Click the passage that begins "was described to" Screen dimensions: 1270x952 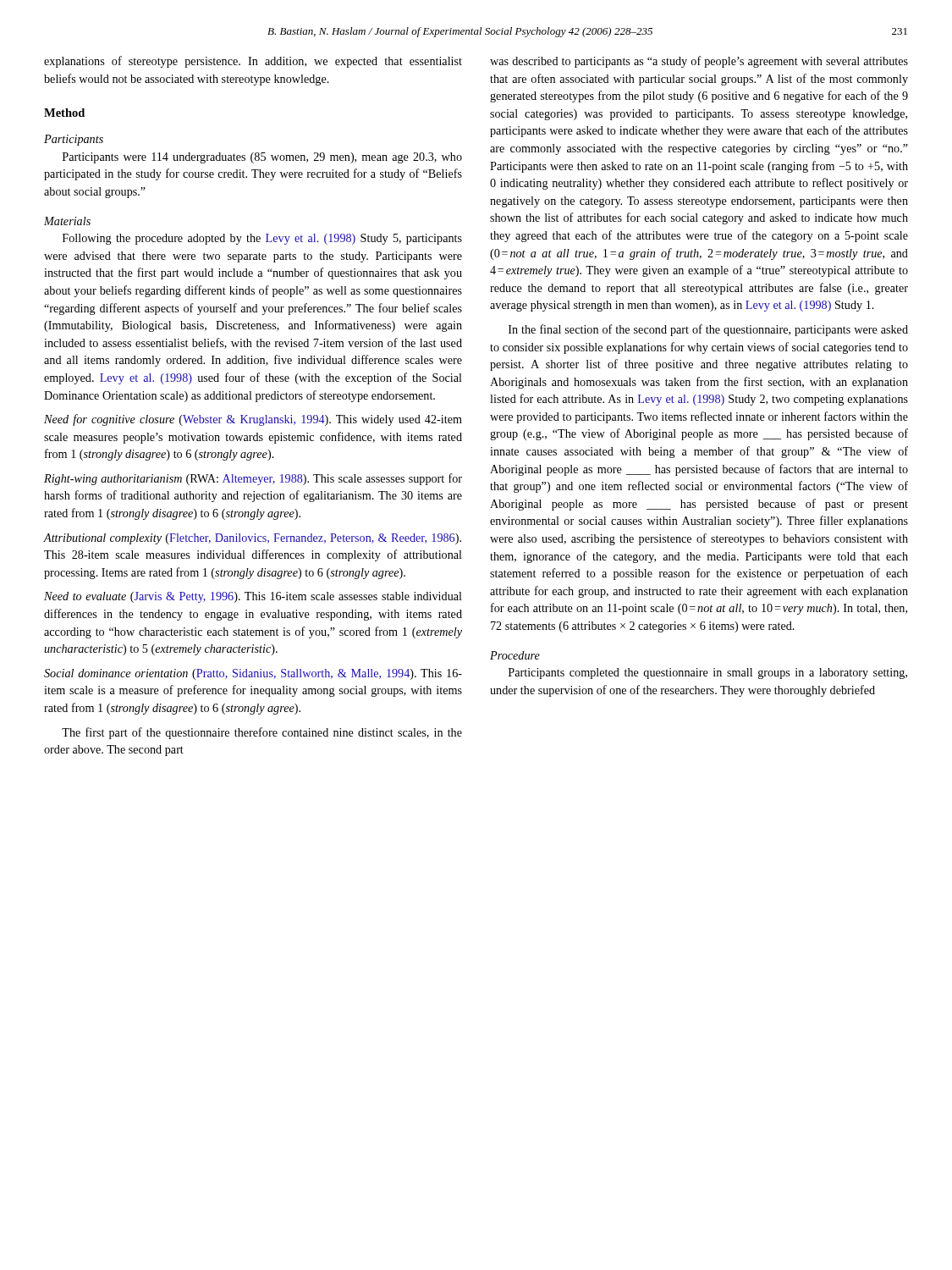pyautogui.click(x=699, y=183)
